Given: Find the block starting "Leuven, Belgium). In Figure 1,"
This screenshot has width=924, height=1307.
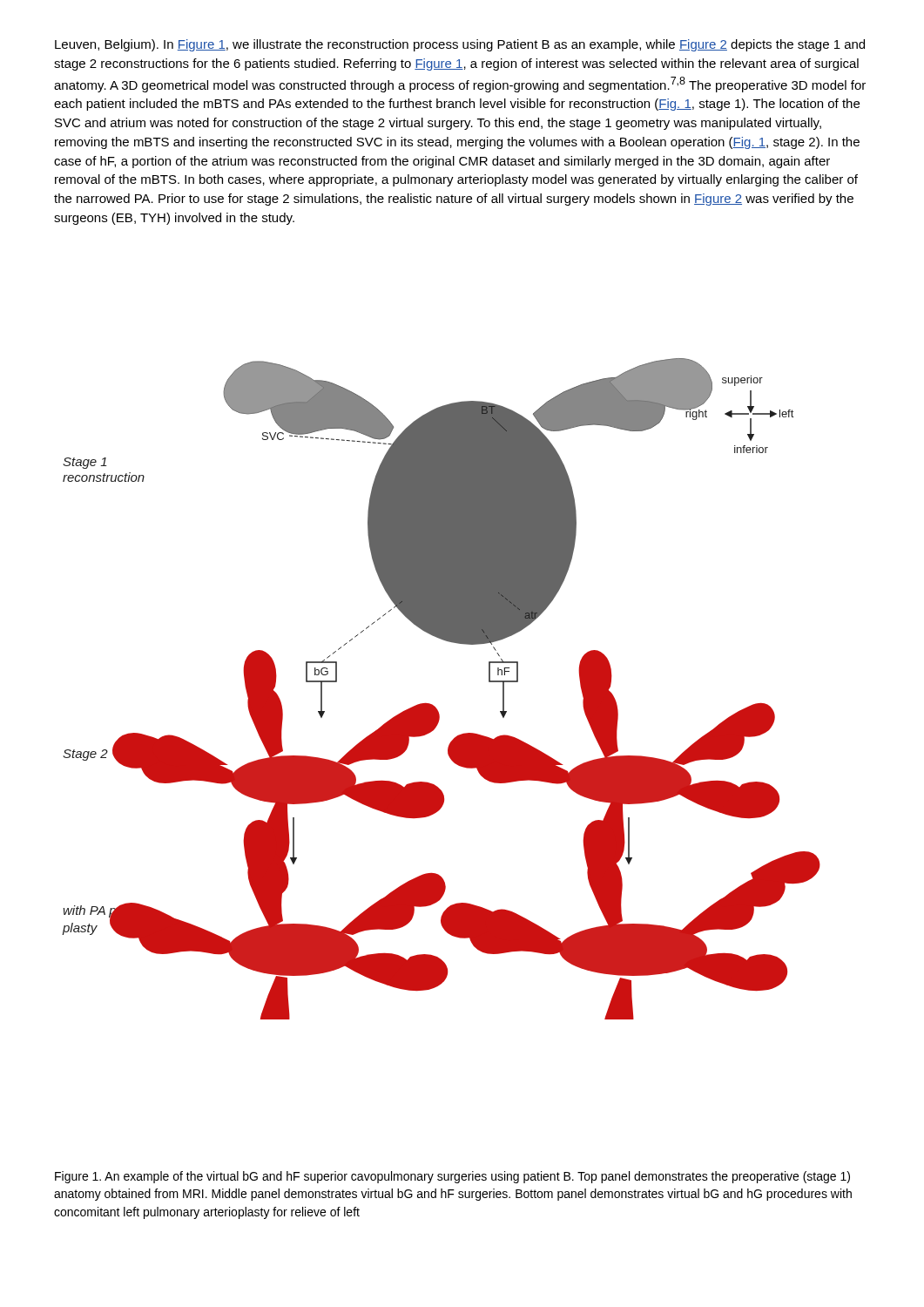Looking at the screenshot, I should pos(460,131).
